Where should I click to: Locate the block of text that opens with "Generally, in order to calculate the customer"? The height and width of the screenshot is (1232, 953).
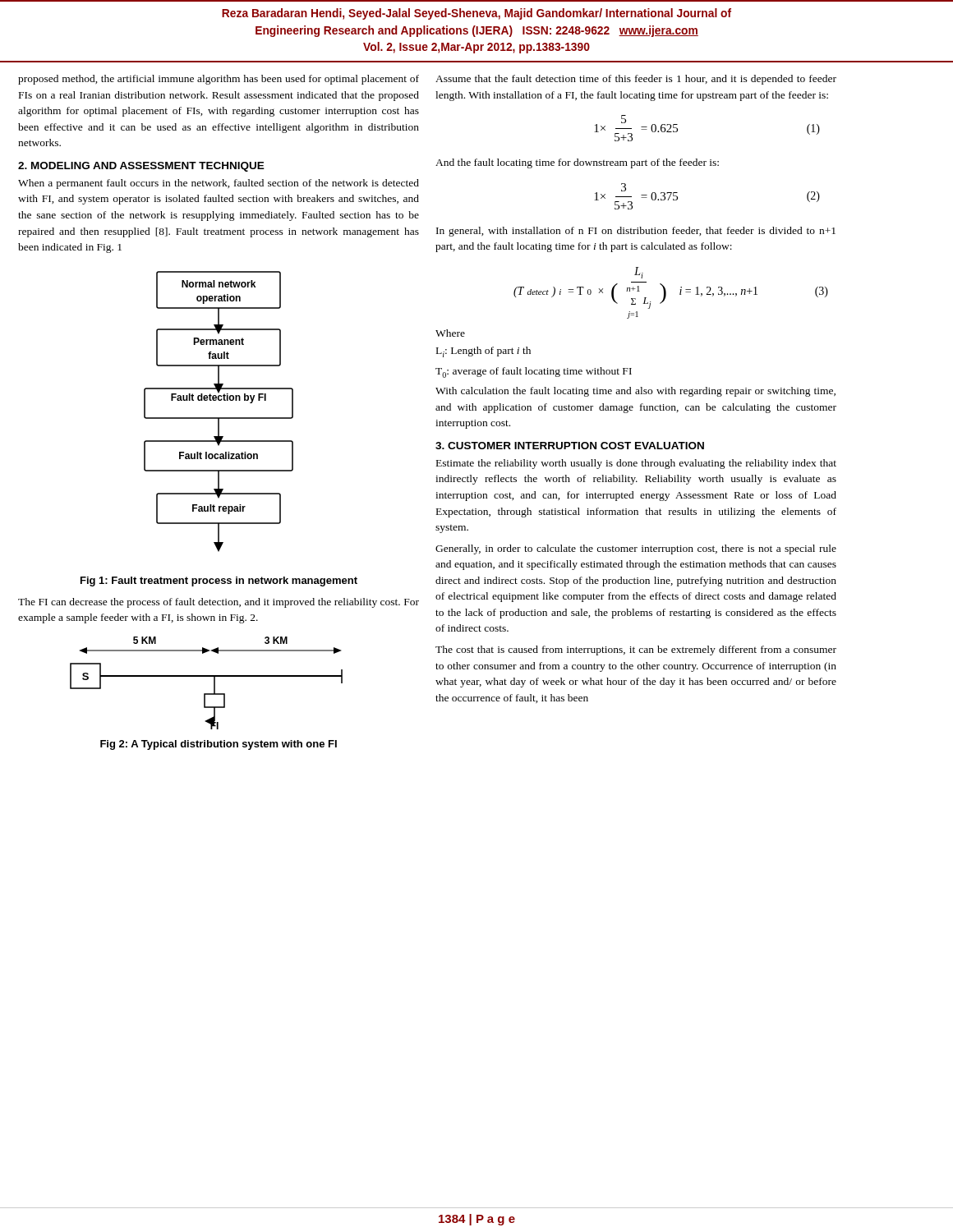tap(636, 588)
